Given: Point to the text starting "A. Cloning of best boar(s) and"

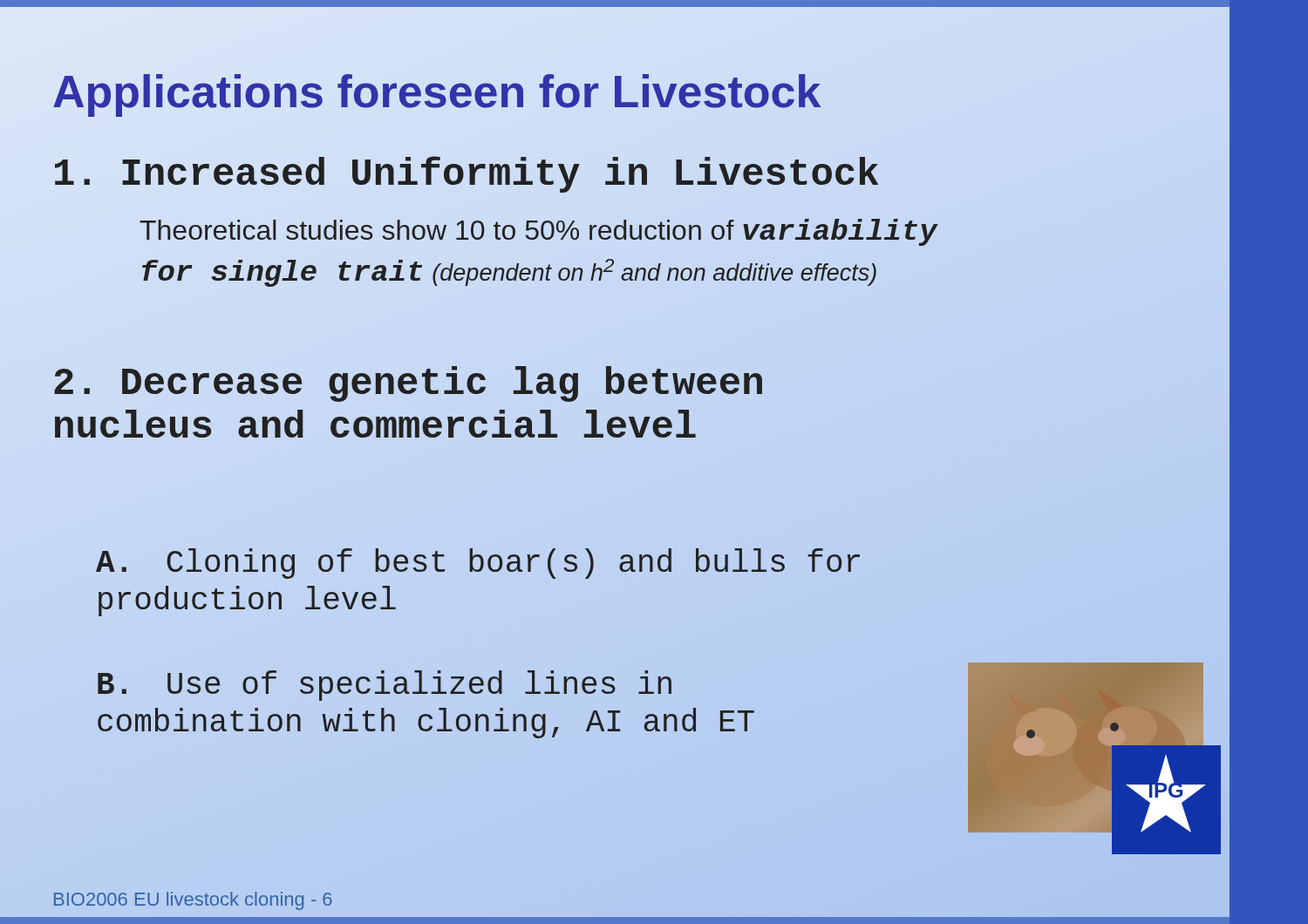Looking at the screenshot, I should tap(479, 582).
